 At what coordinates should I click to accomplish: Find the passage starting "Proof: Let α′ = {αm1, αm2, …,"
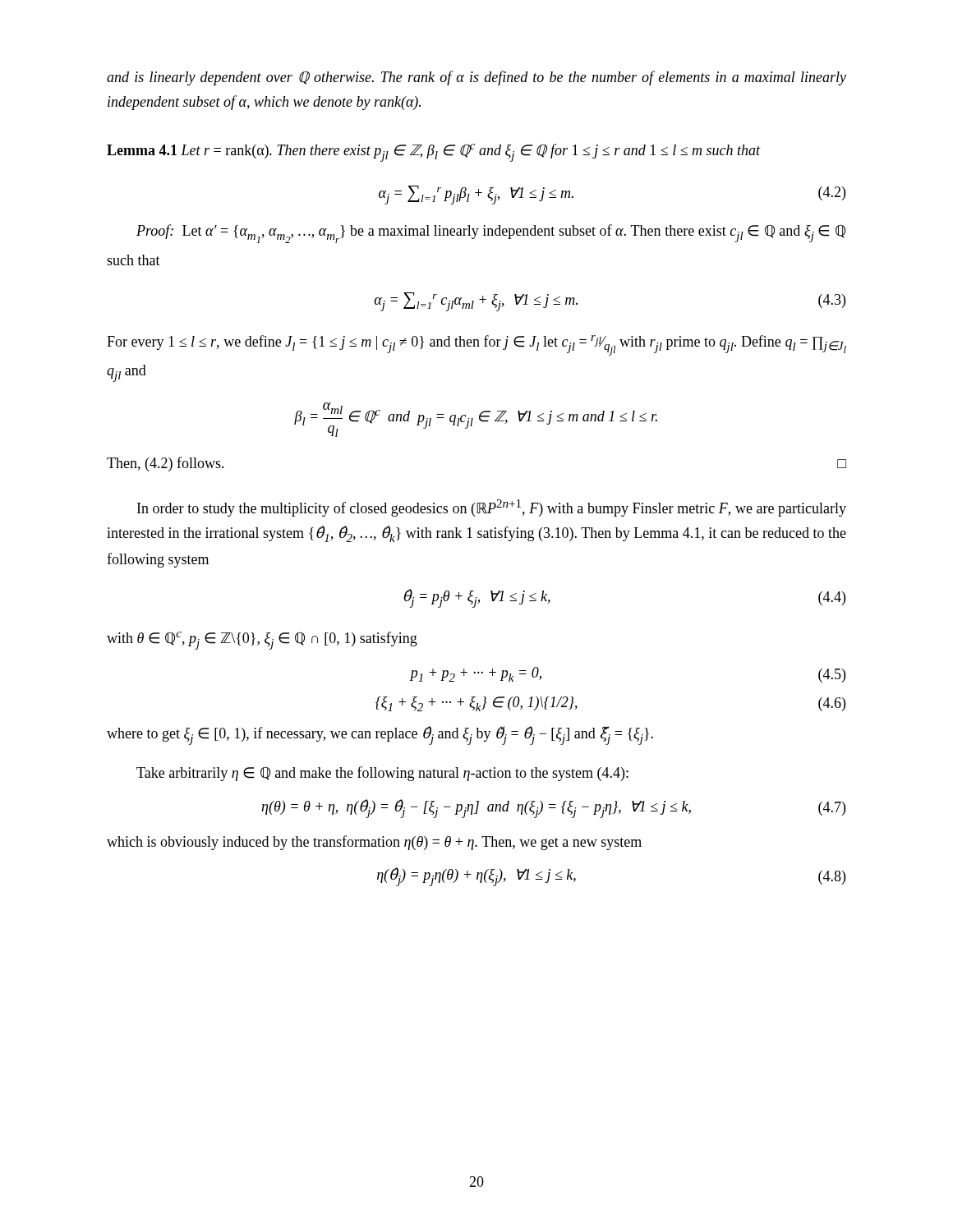(476, 246)
